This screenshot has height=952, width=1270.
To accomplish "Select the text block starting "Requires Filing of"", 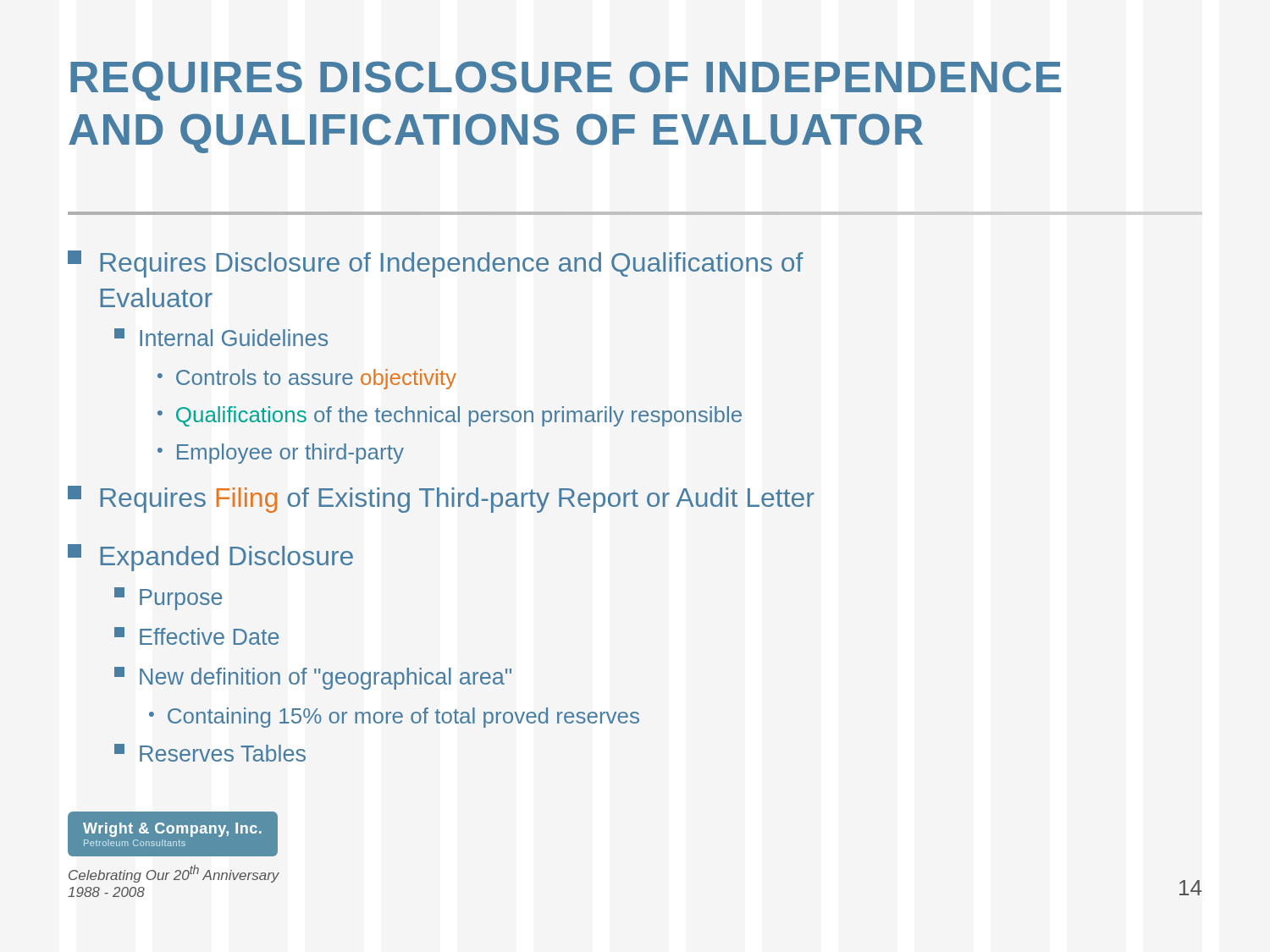I will 441,498.
